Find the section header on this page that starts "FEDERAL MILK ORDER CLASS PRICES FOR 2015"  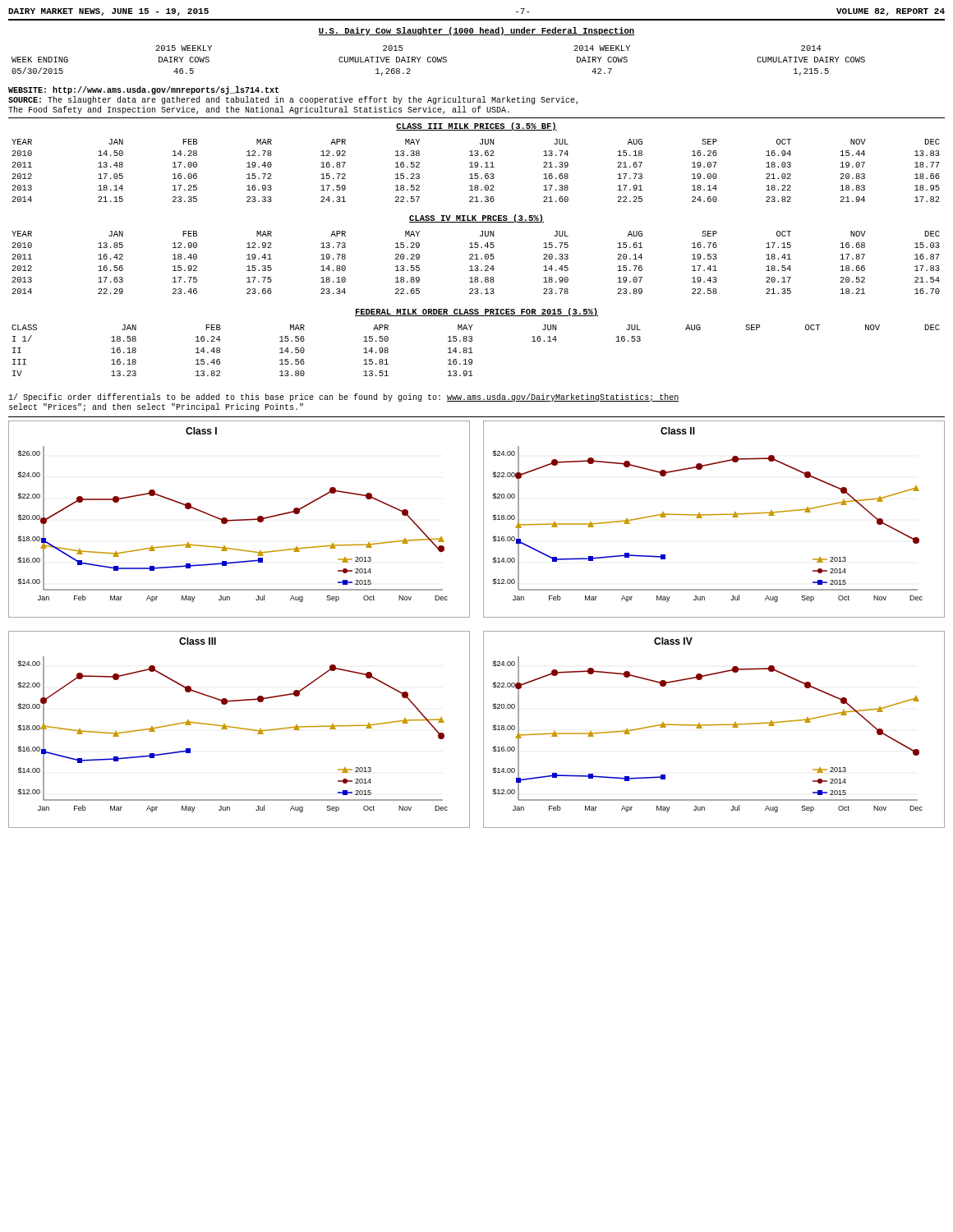coord(476,312)
